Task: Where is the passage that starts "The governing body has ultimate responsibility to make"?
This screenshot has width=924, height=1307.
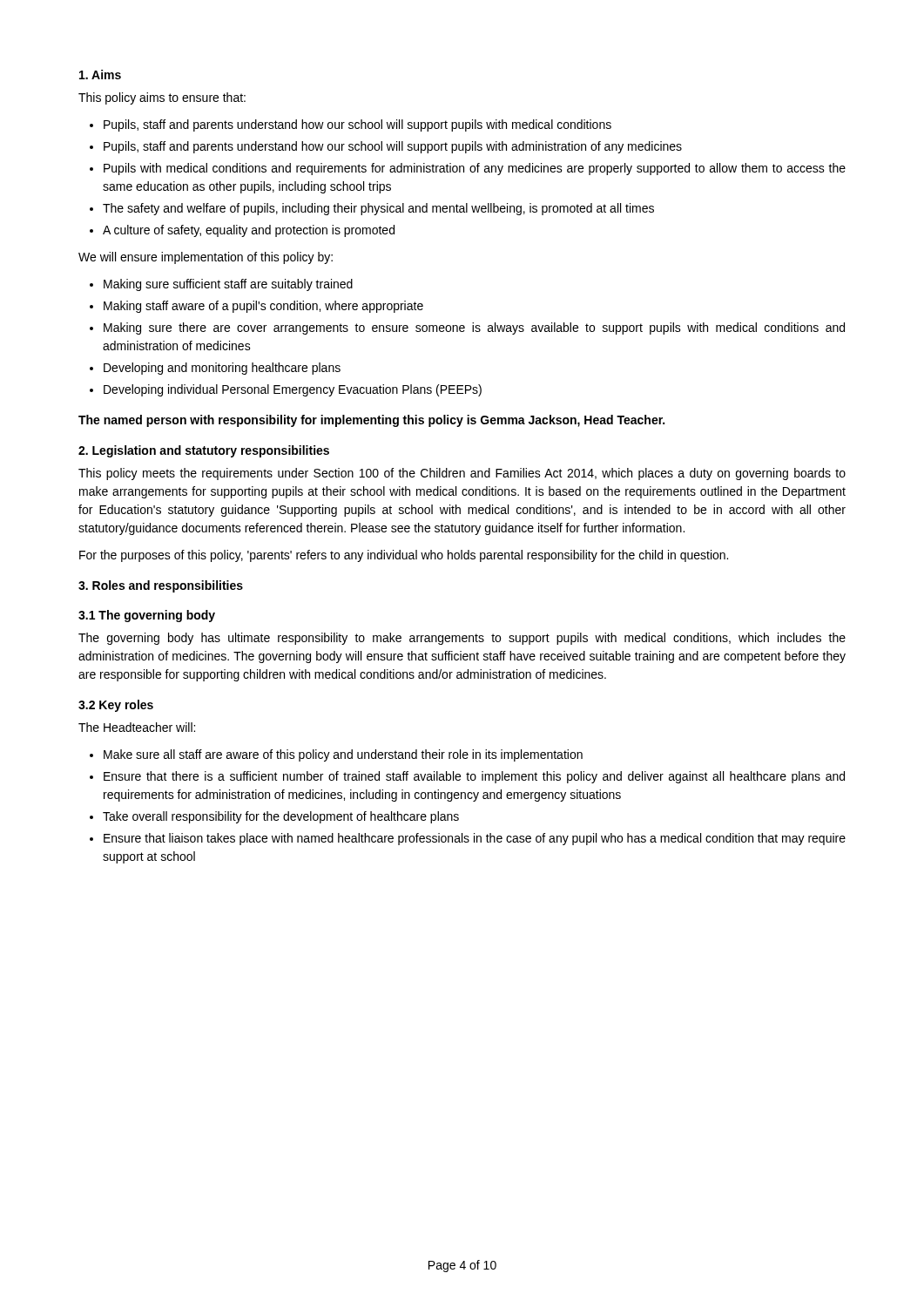Action: 462,656
